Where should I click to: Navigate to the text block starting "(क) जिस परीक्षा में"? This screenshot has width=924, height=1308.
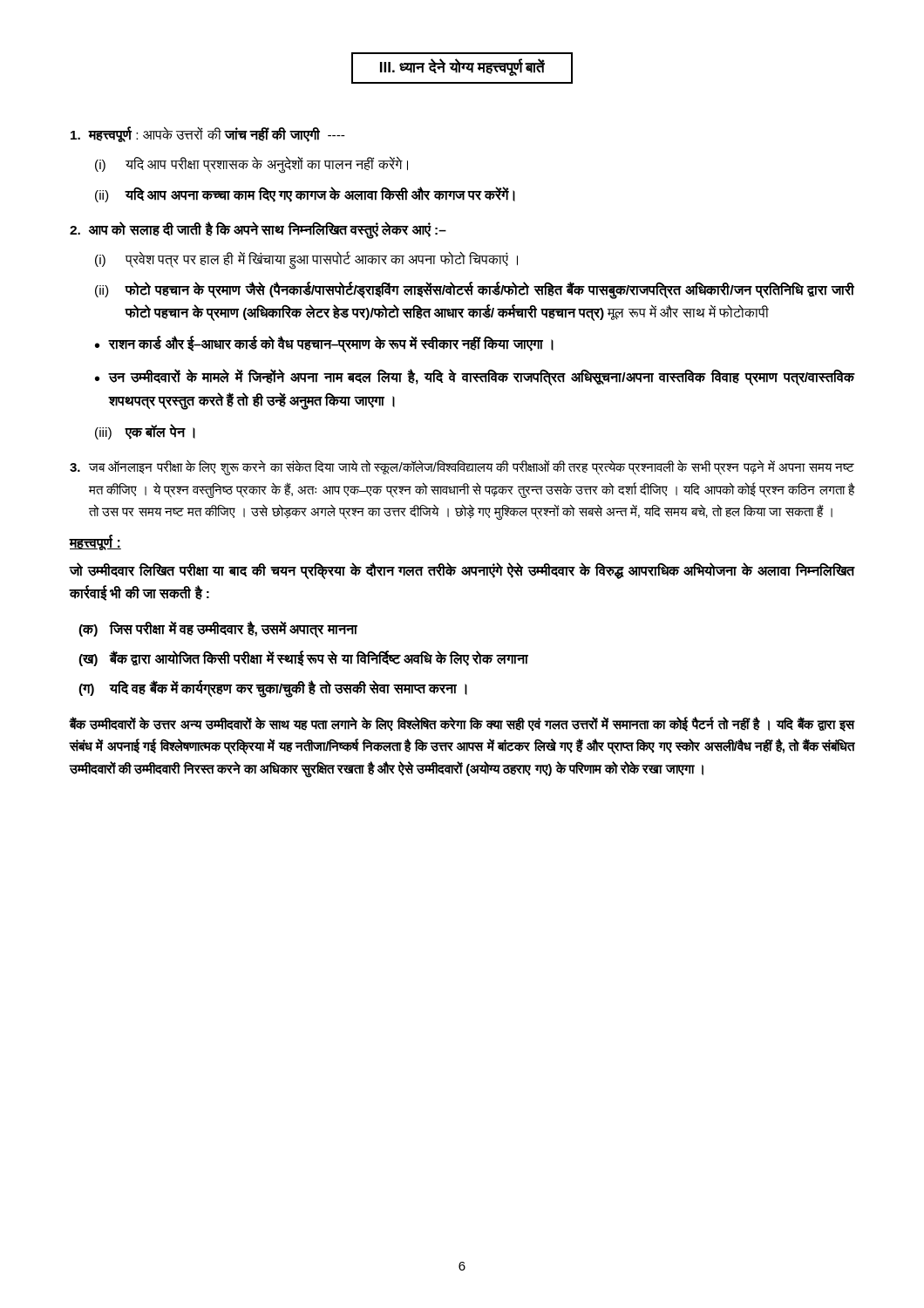pyautogui.click(x=218, y=629)
